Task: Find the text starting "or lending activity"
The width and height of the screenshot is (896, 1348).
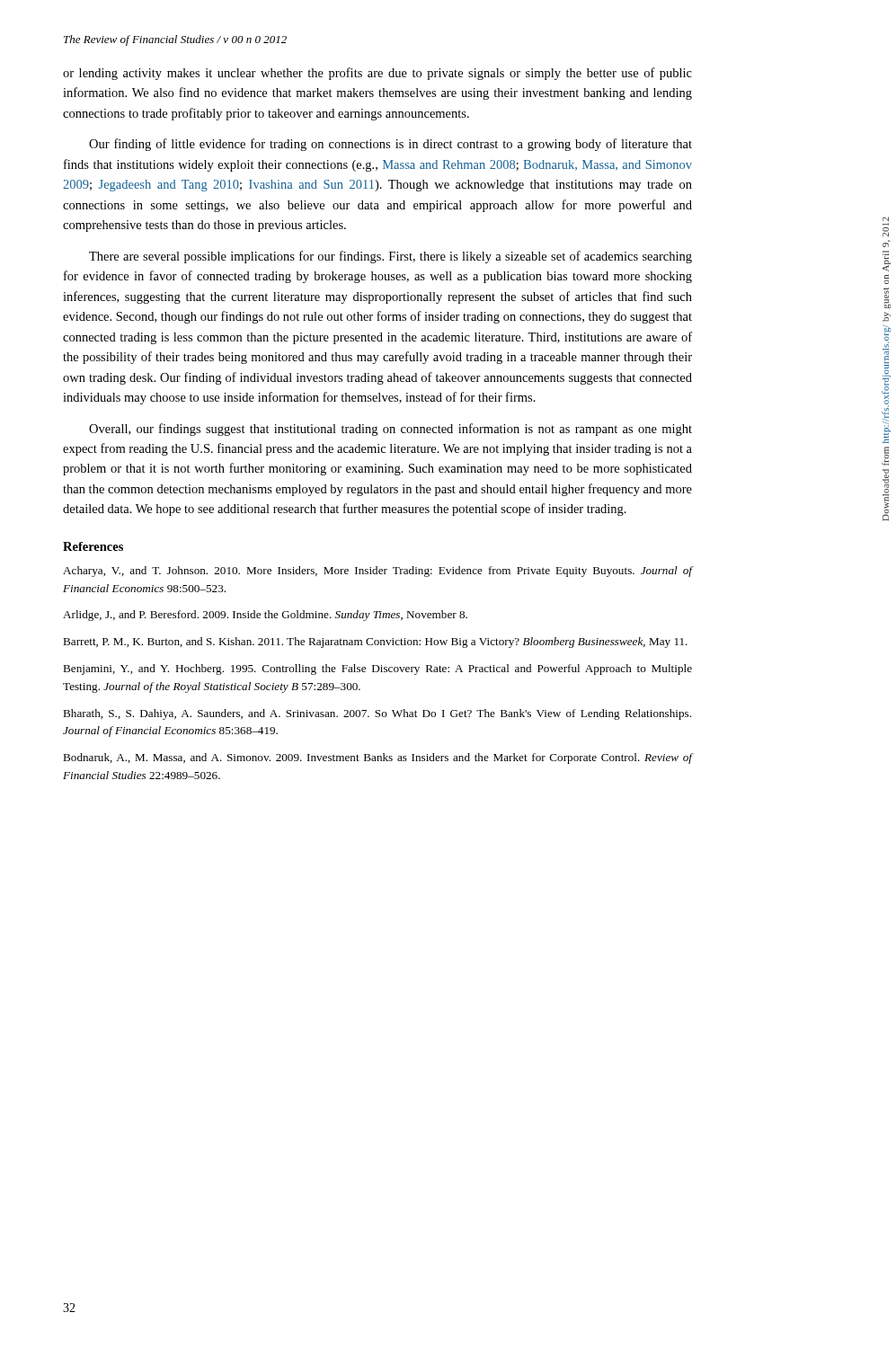Action: click(x=377, y=291)
